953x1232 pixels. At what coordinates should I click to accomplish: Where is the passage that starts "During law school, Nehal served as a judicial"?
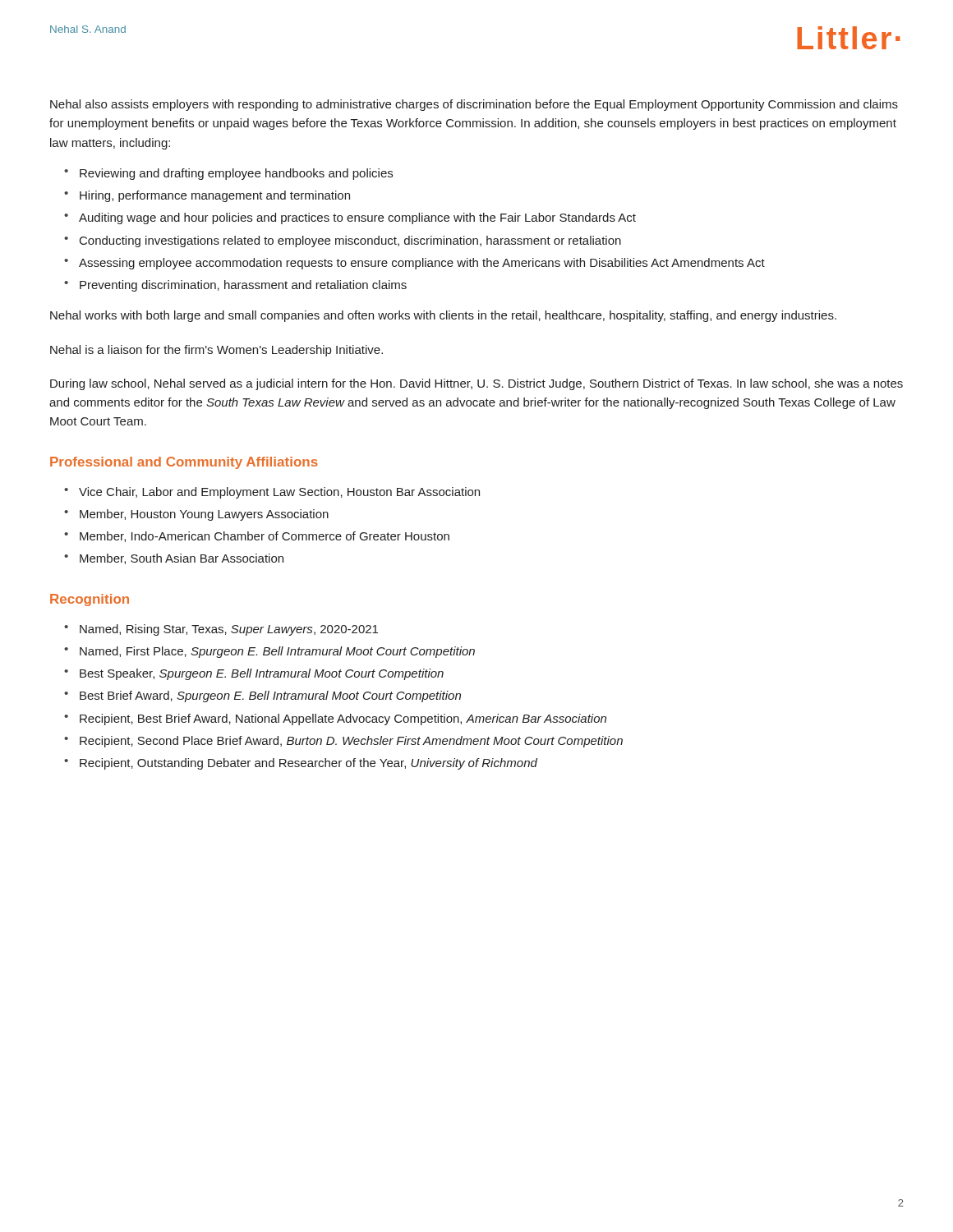tap(476, 402)
